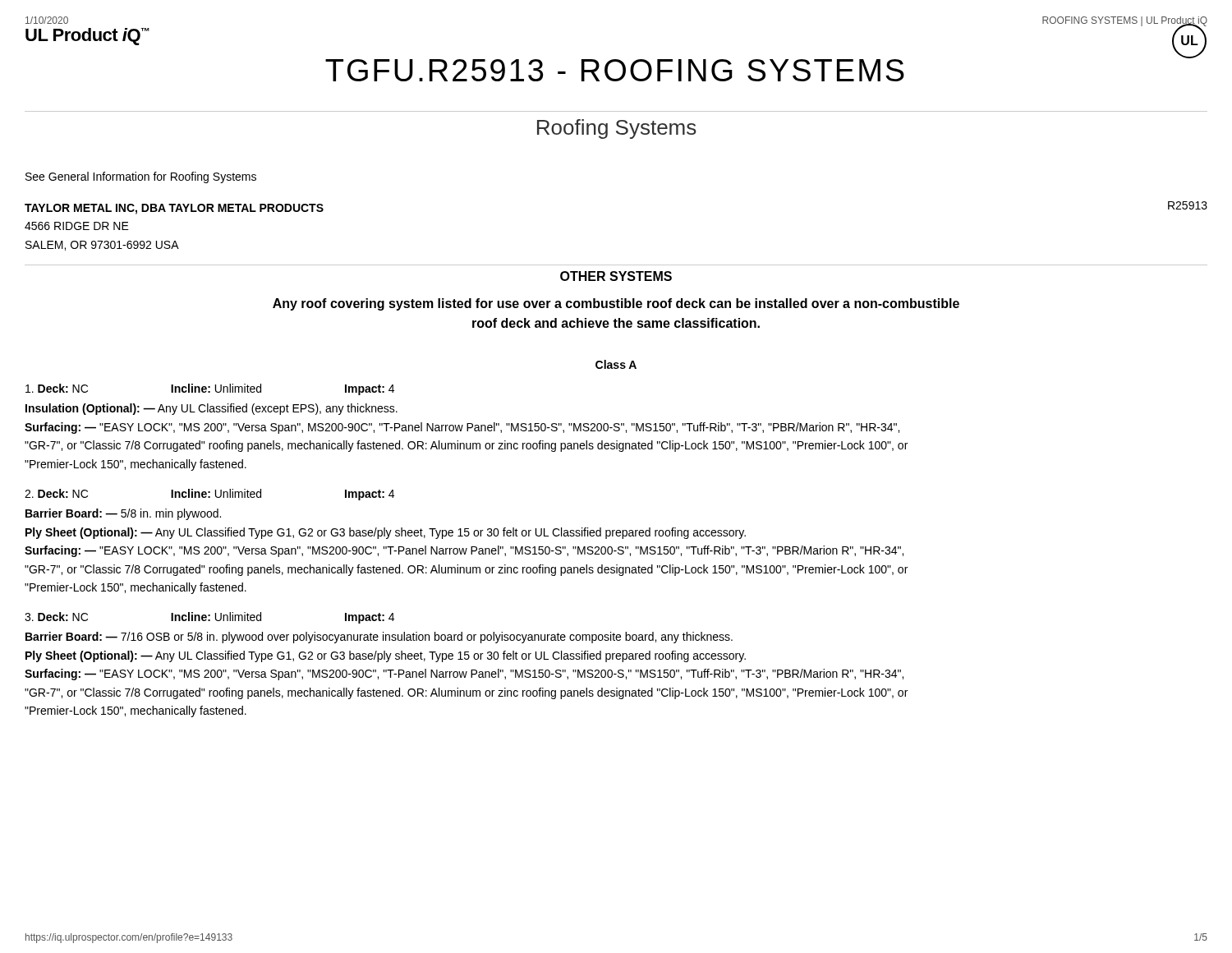Point to the text starting "Any roof covering system listed"

click(616, 313)
